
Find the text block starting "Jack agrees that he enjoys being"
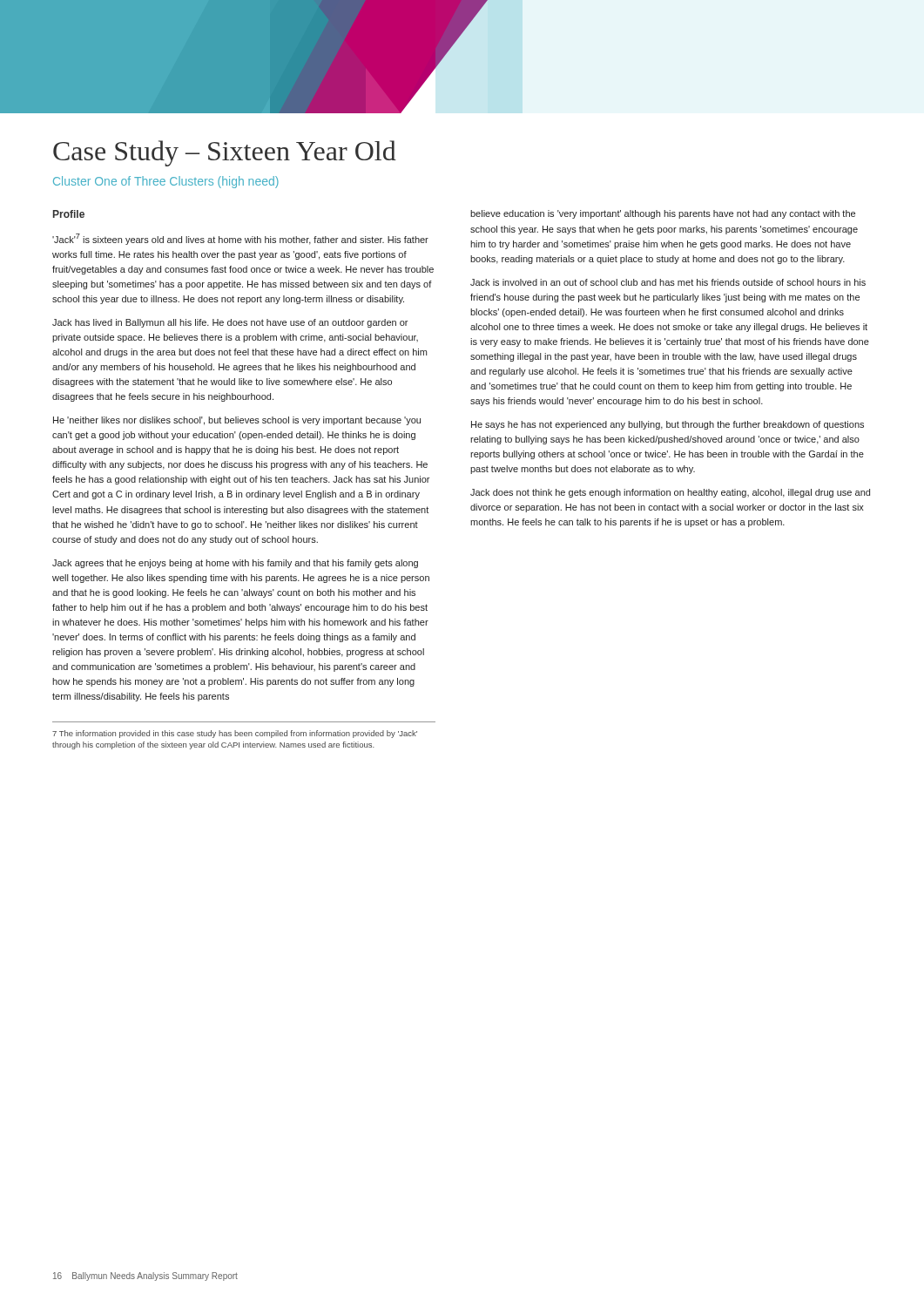(x=244, y=630)
